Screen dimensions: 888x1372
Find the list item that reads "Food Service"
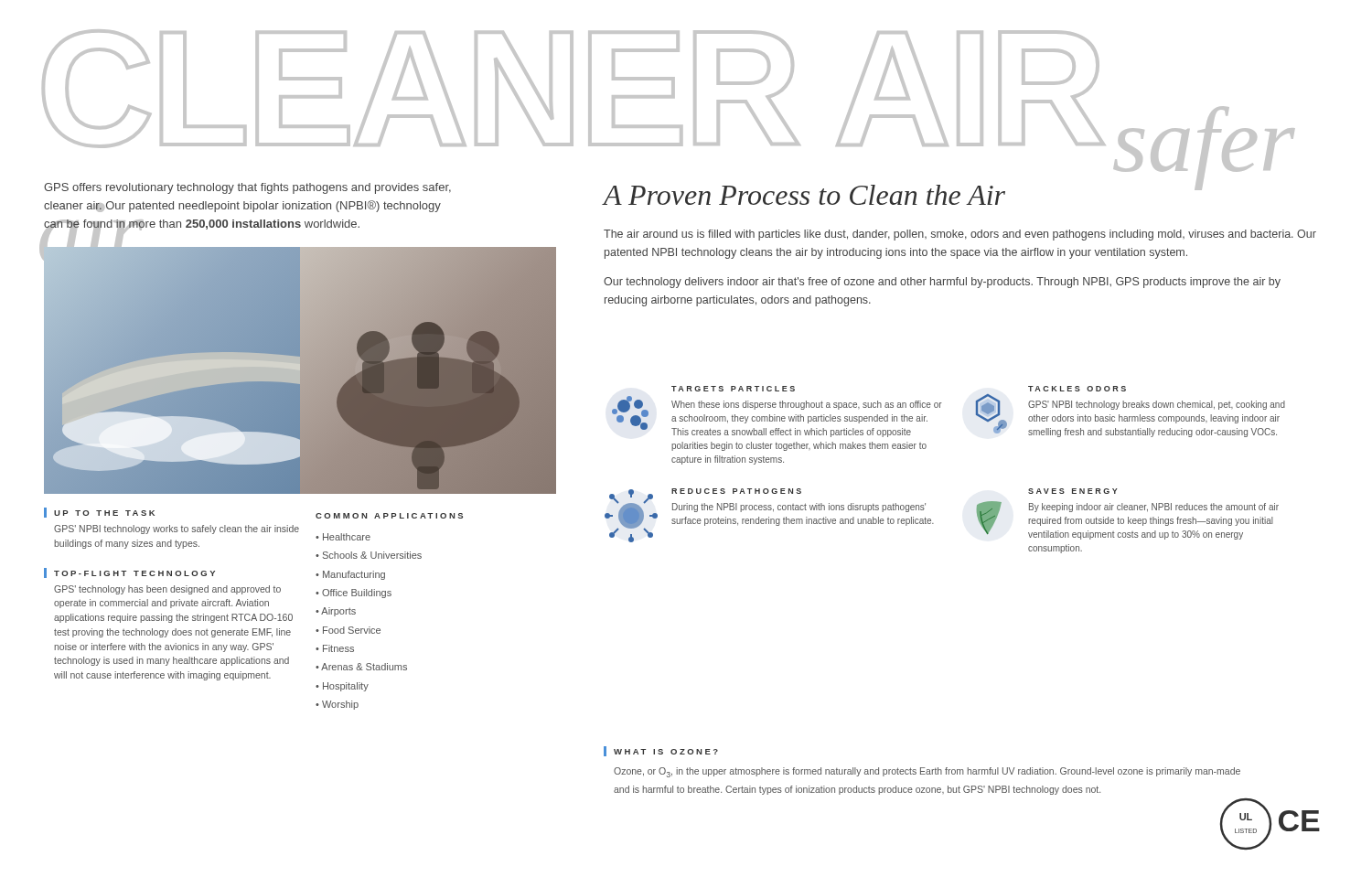coord(352,630)
